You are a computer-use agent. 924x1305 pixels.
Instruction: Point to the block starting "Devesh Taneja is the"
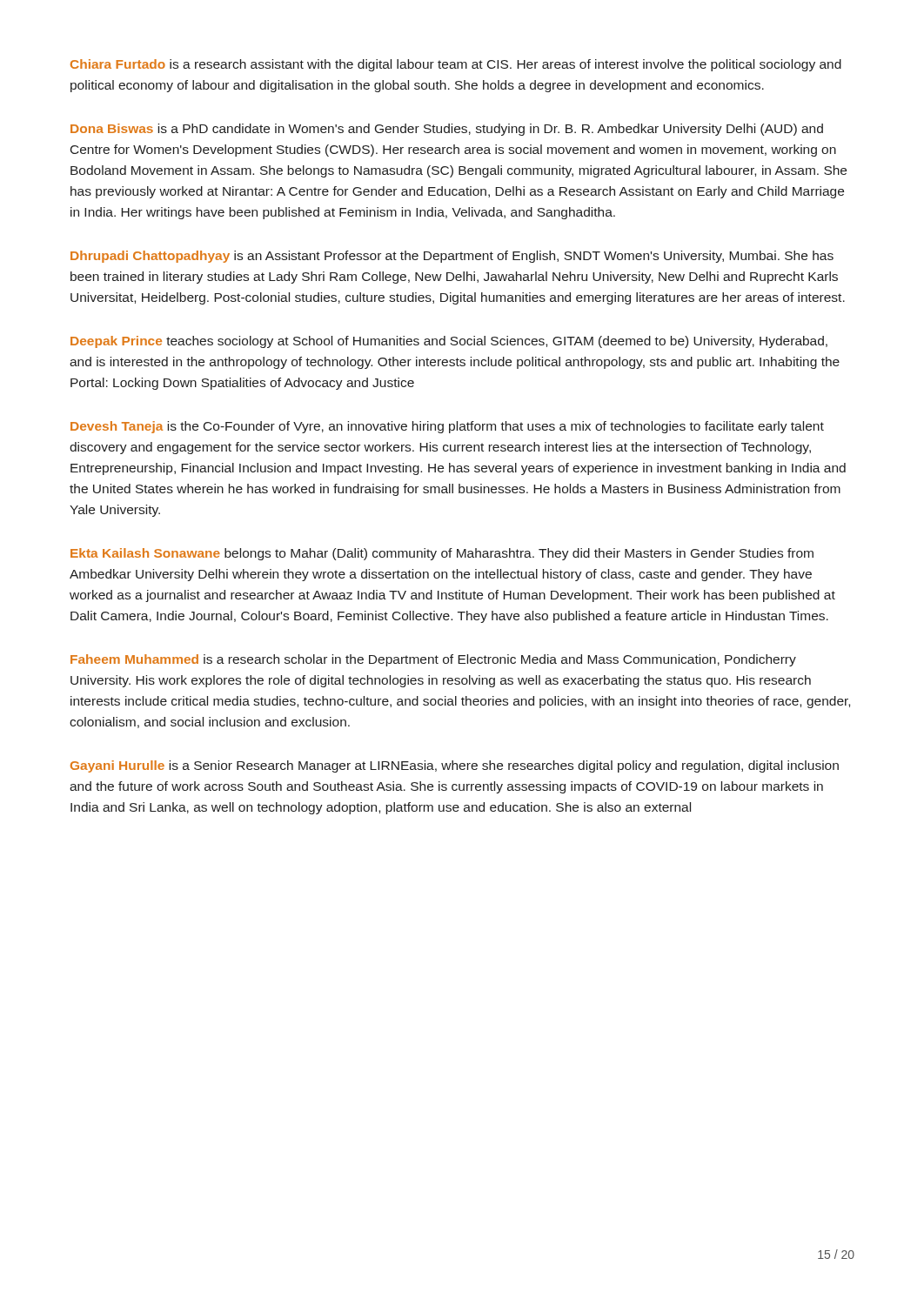pos(458,468)
